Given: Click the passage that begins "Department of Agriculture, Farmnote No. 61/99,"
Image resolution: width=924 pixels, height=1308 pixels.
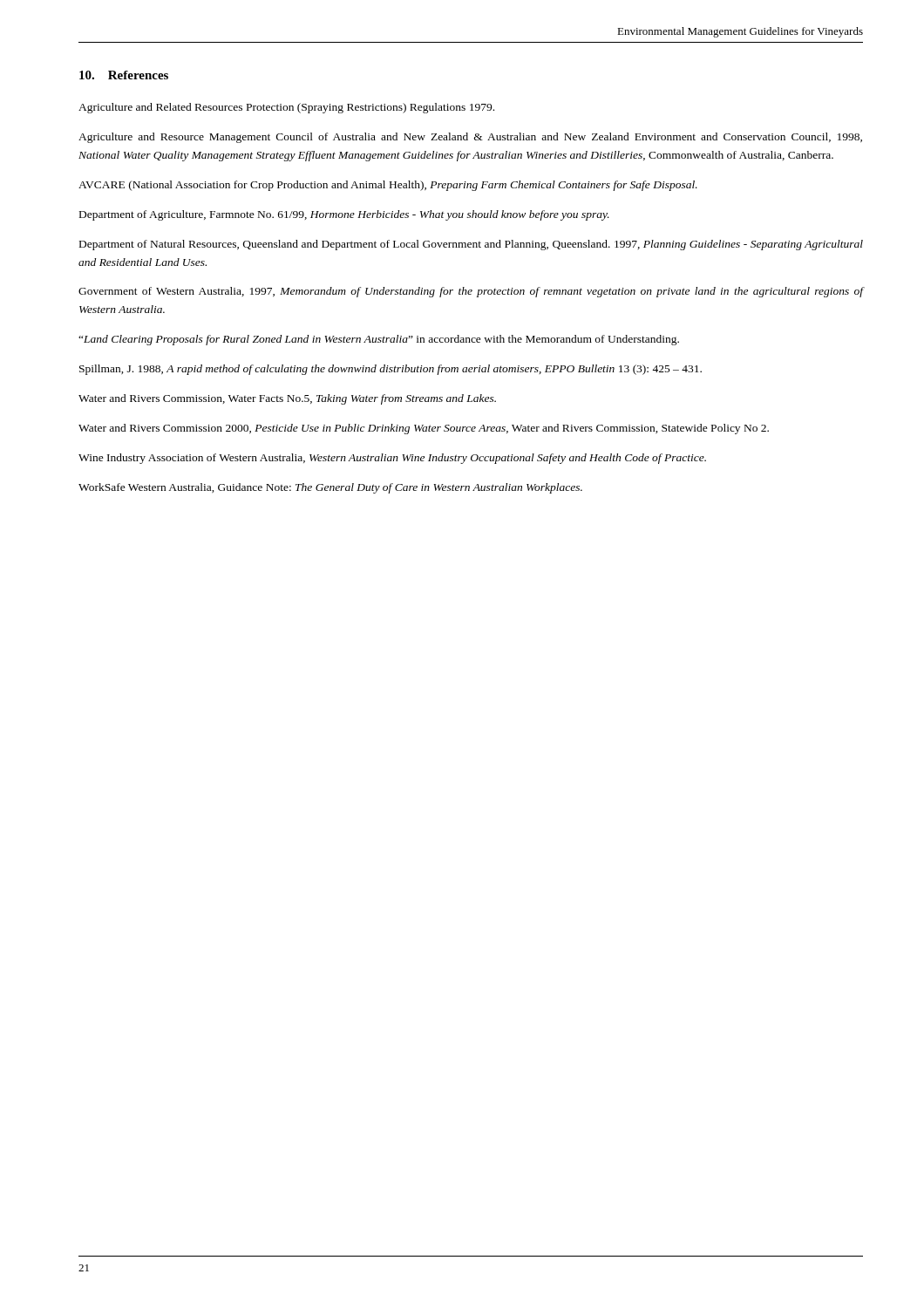Looking at the screenshot, I should [x=344, y=214].
